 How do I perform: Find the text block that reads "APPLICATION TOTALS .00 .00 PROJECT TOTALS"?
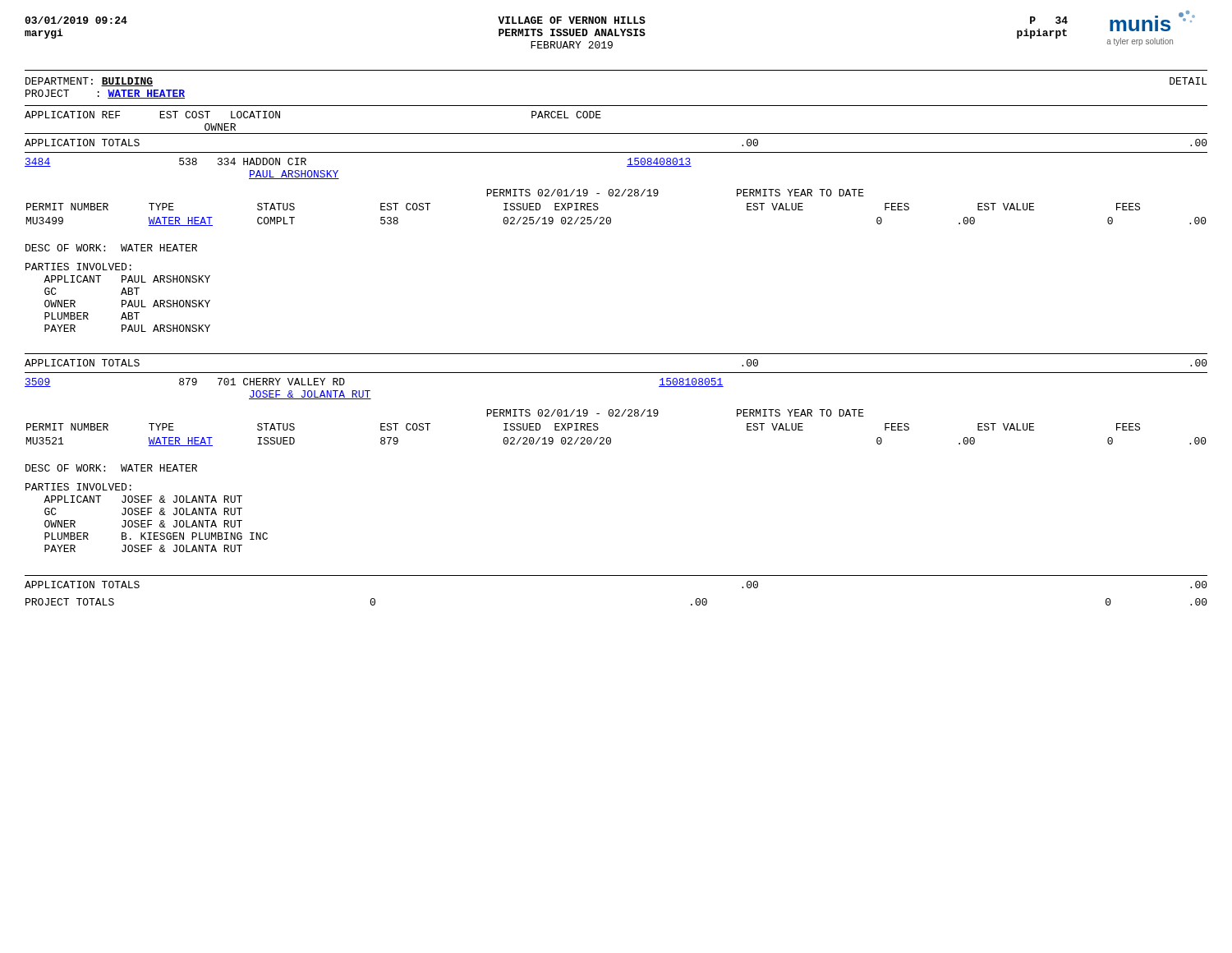(78, 585)
